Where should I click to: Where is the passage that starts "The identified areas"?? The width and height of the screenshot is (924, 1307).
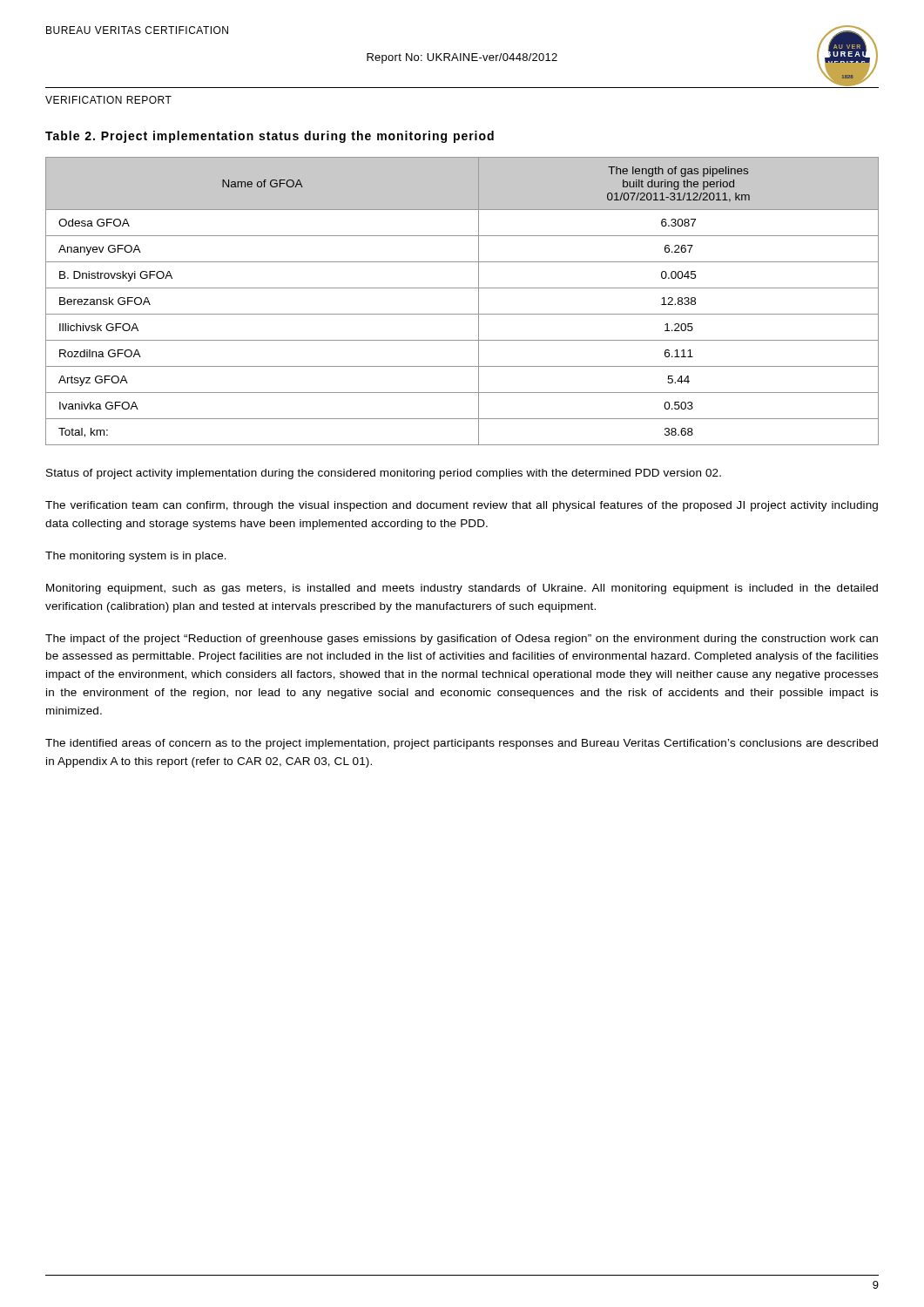[x=462, y=752]
